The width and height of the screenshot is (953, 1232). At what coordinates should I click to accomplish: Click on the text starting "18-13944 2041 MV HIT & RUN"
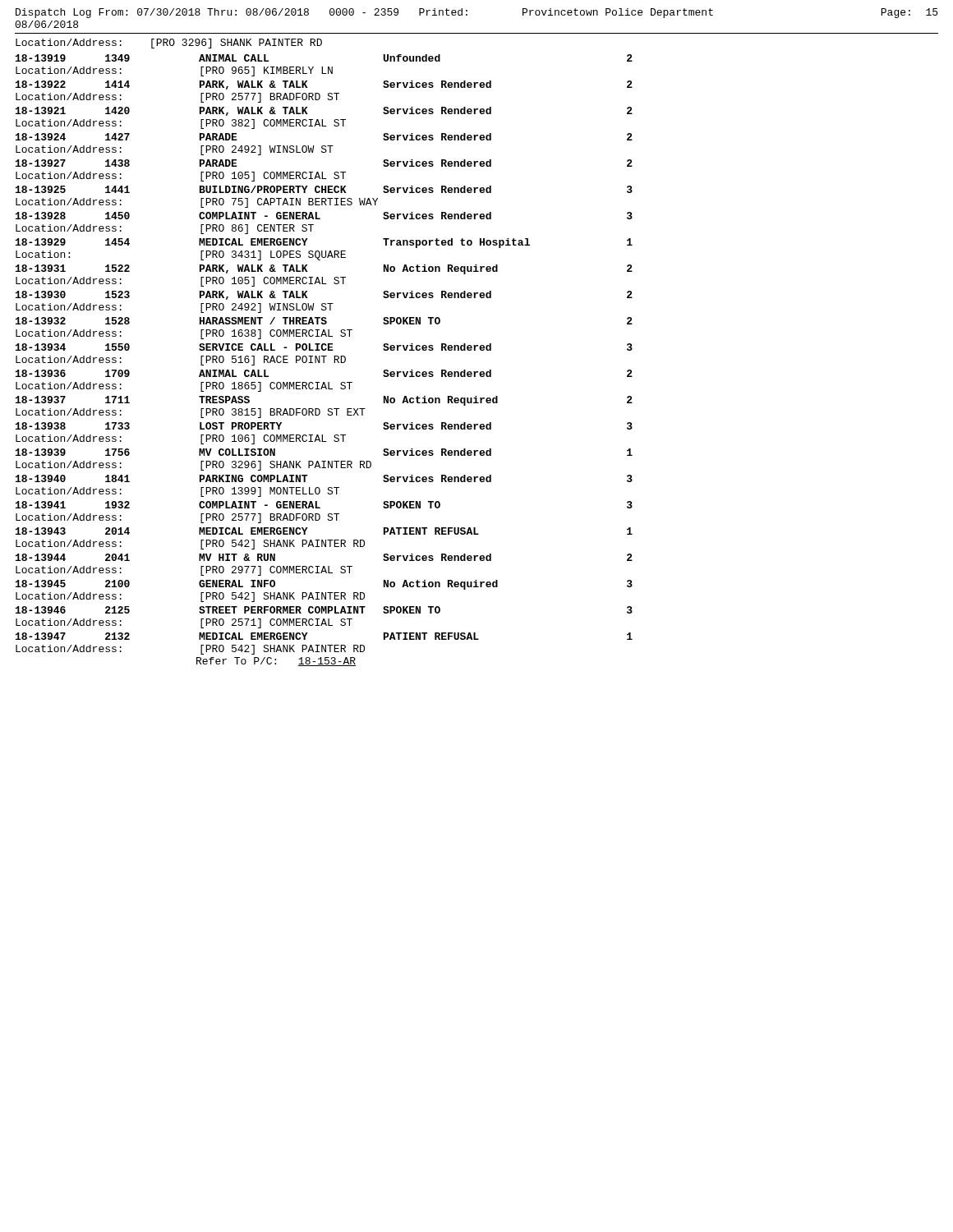(476, 564)
